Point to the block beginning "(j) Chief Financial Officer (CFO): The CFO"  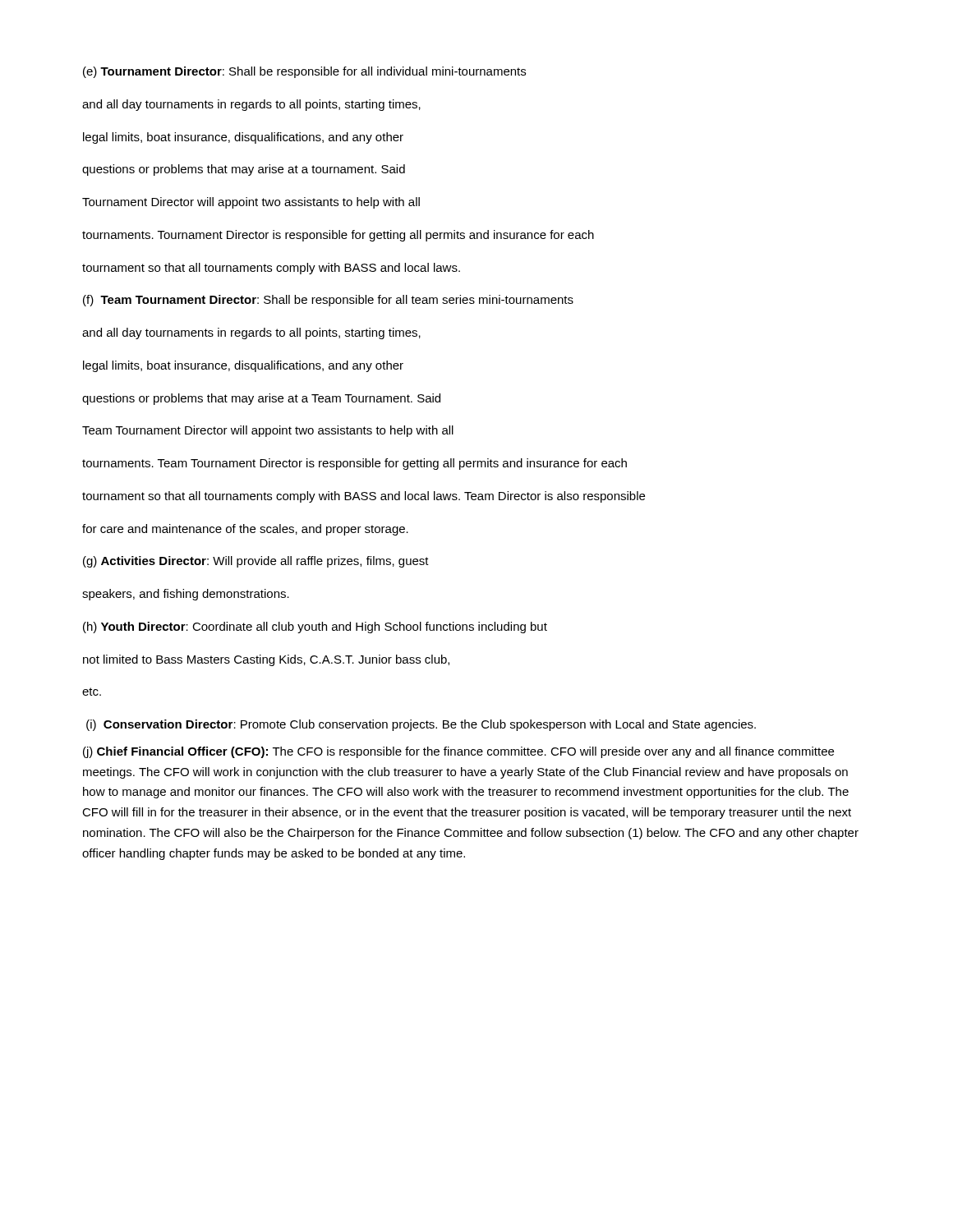(x=476, y=802)
